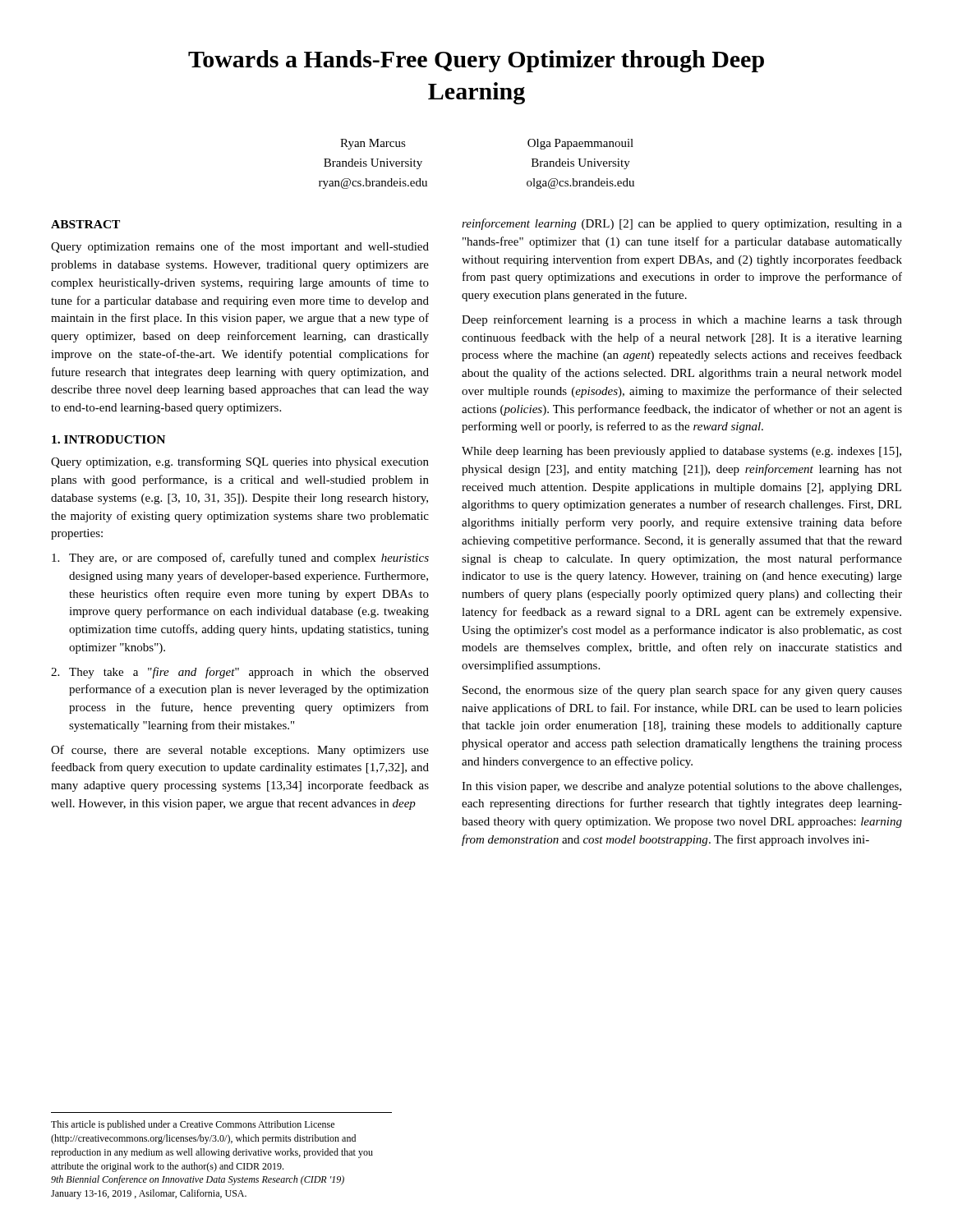Image resolution: width=953 pixels, height=1232 pixels.
Task: Select the text block that reads "Query optimization, e.g. transforming SQL queries"
Action: pyautogui.click(x=240, y=498)
